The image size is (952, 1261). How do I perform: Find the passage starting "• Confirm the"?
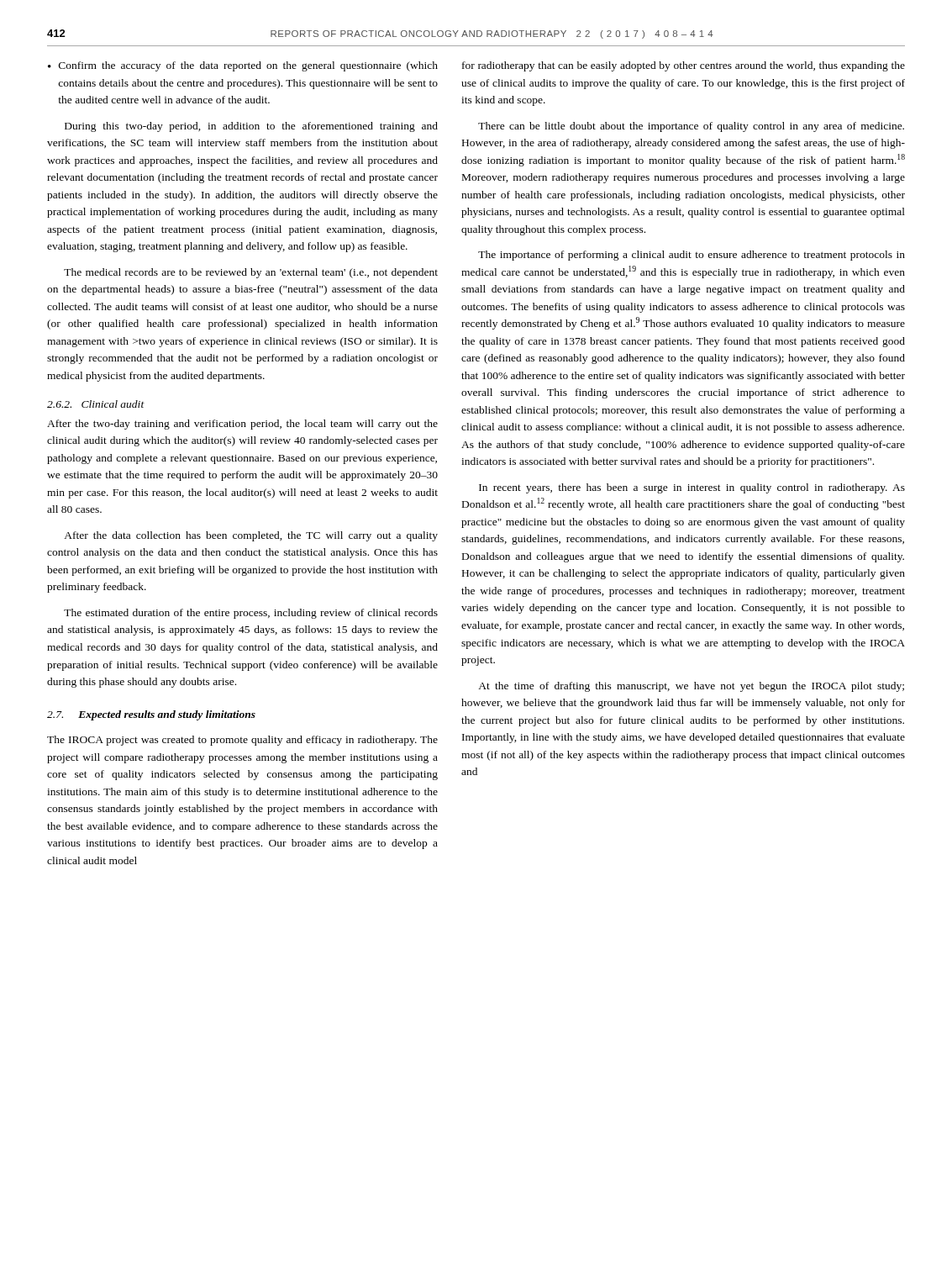point(242,83)
